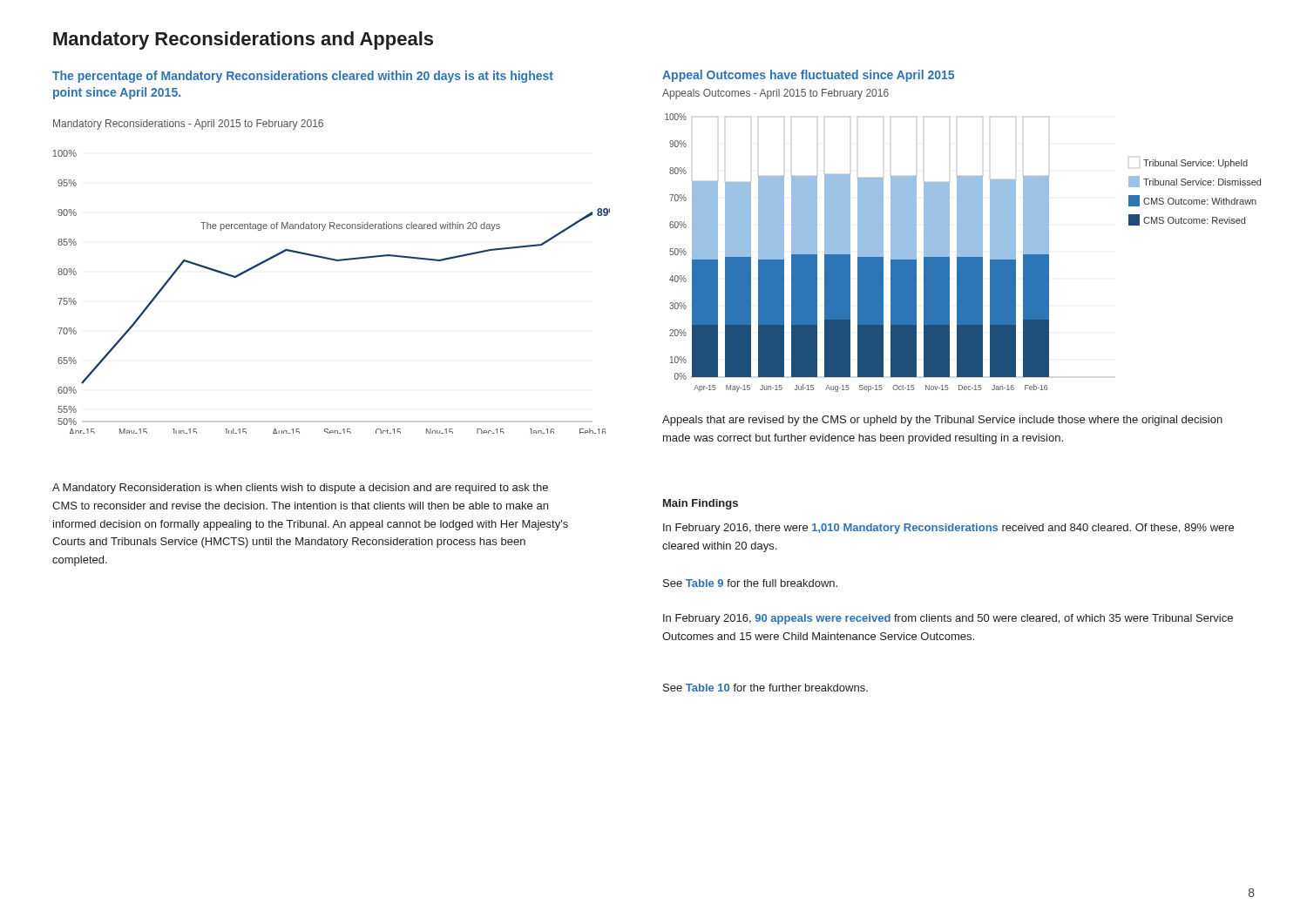Select the line chart

tap(327, 286)
